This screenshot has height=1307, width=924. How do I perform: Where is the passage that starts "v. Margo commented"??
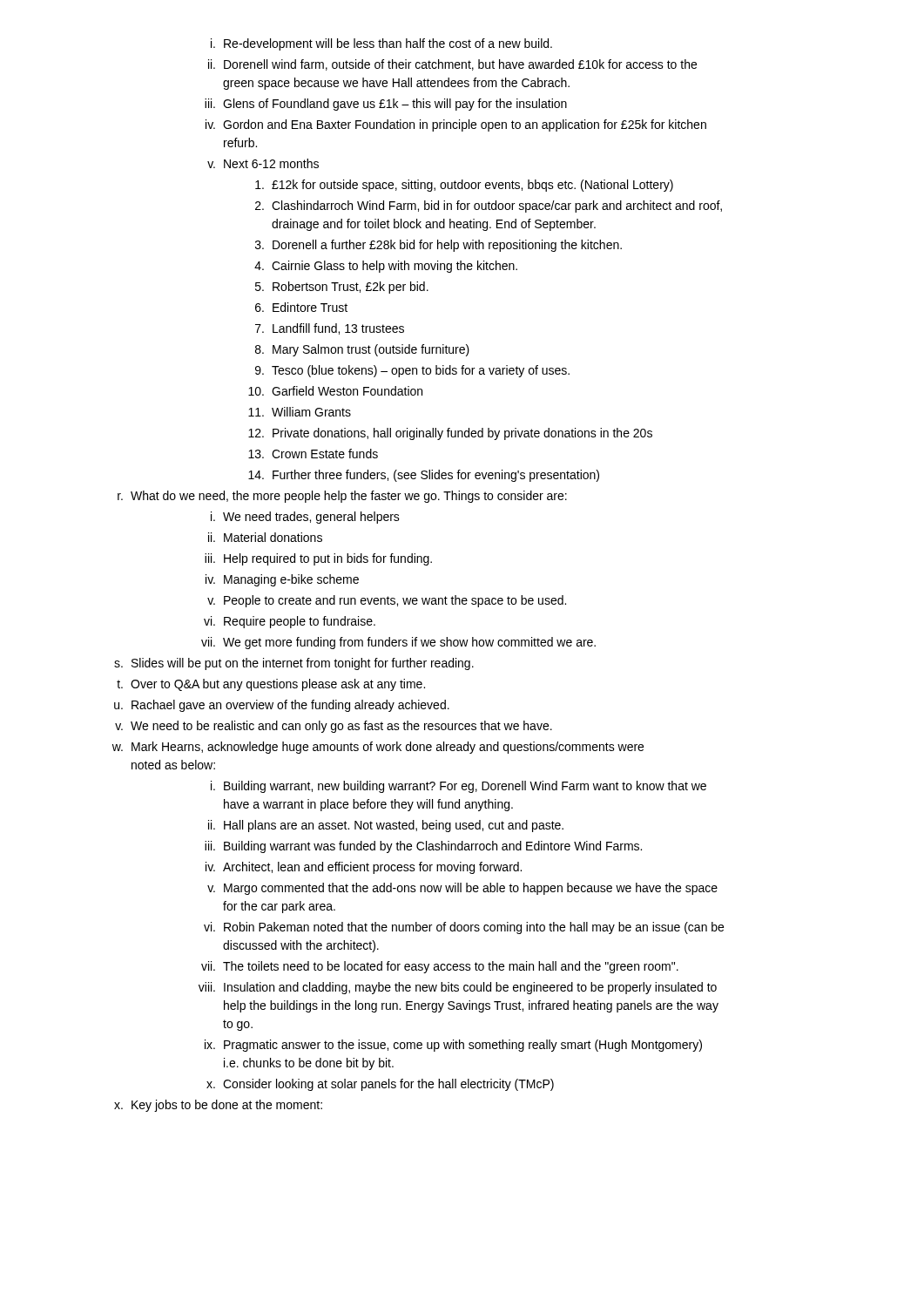pyautogui.click(x=455, y=898)
